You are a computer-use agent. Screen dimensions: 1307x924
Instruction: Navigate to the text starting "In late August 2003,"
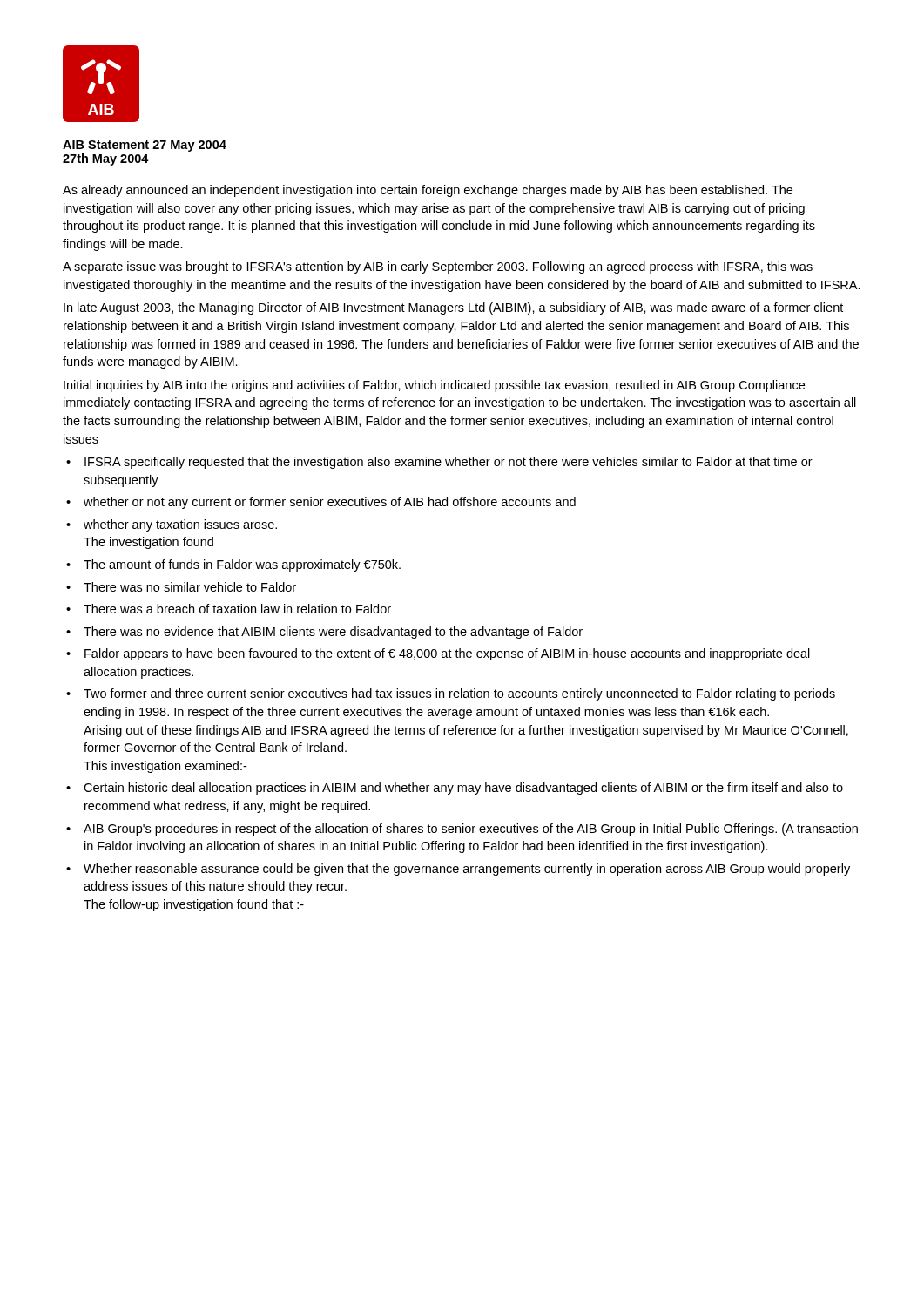pos(461,335)
